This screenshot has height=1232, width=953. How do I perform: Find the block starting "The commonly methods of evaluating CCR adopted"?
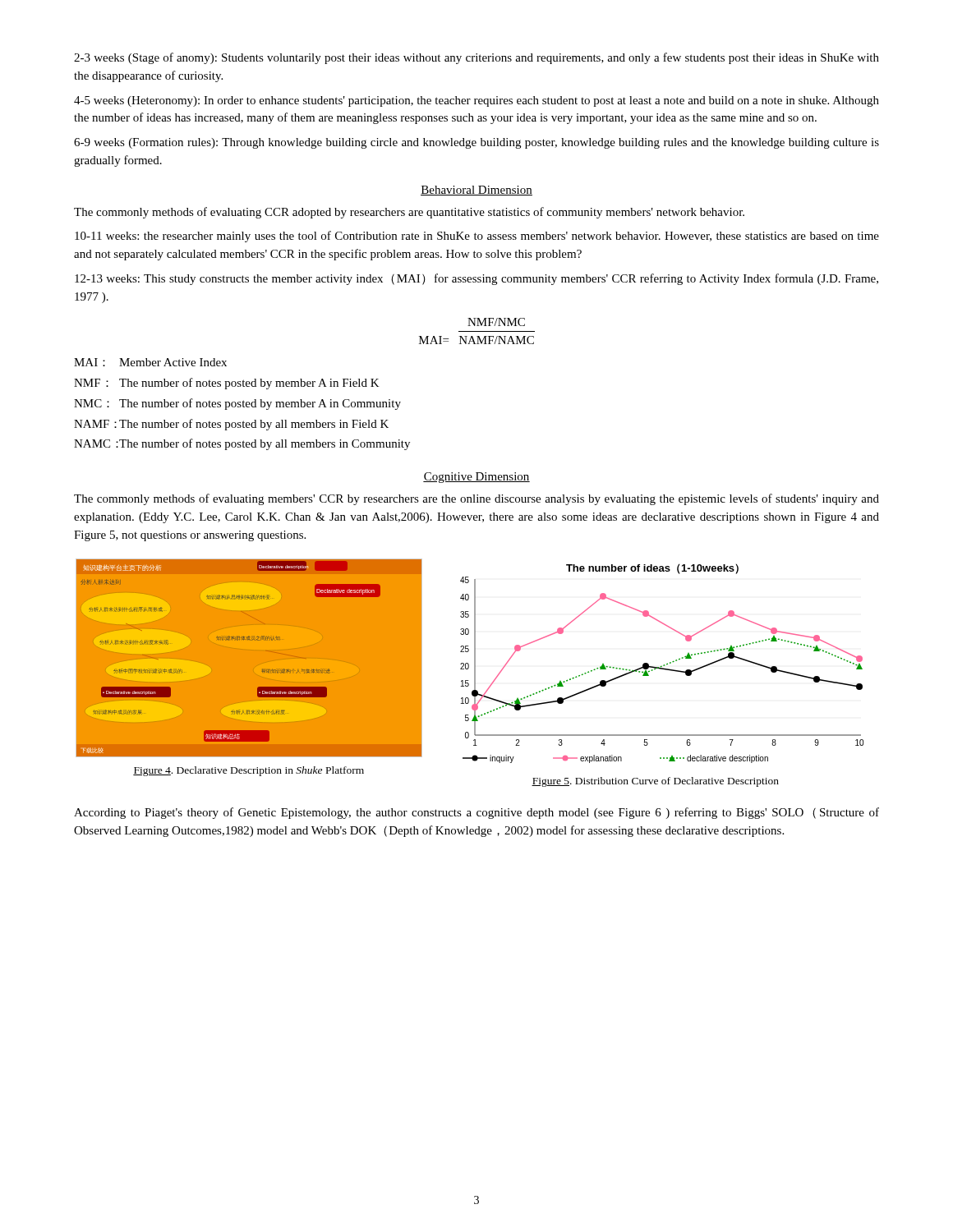410,211
